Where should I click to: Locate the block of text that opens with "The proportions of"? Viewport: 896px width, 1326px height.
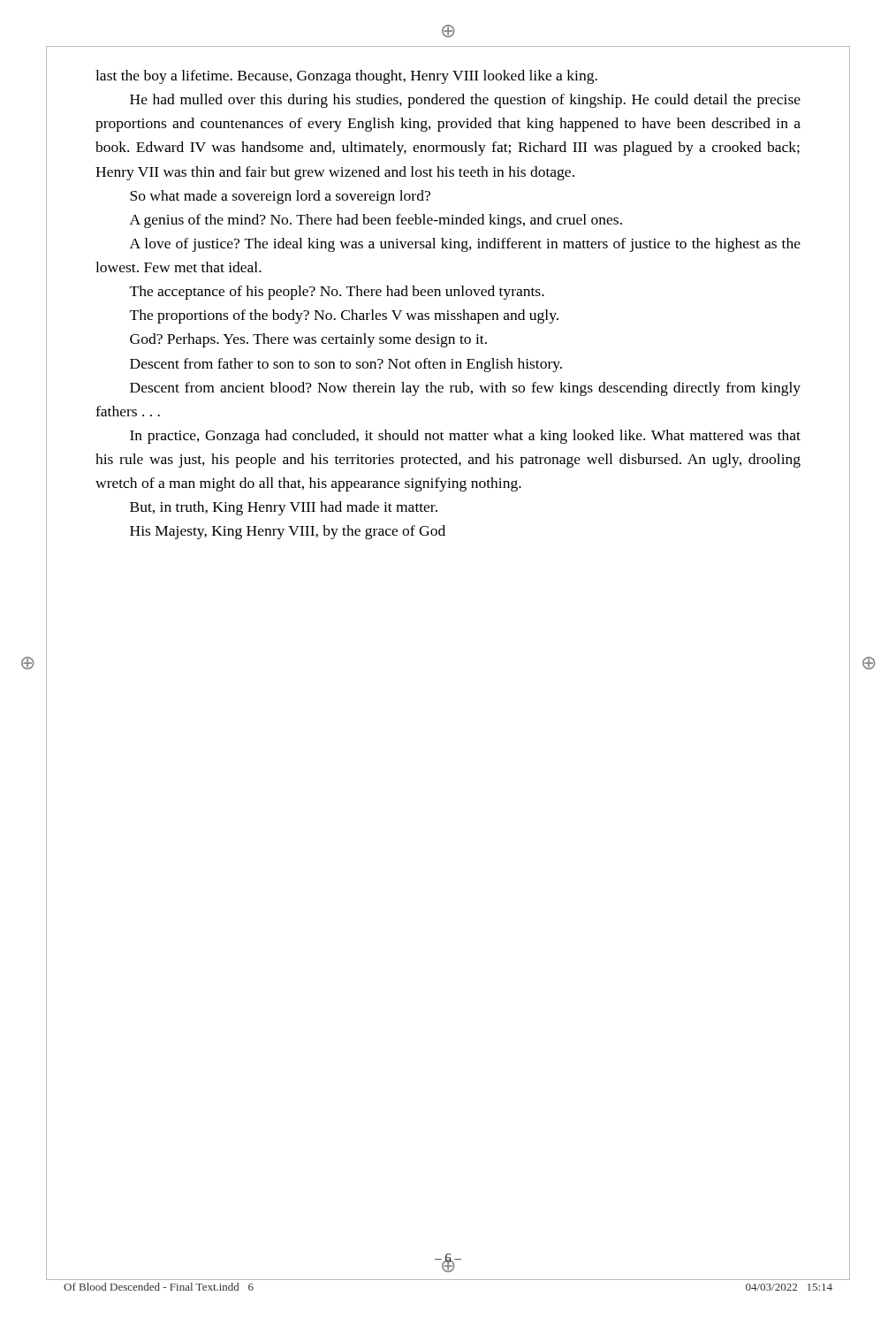coord(448,315)
